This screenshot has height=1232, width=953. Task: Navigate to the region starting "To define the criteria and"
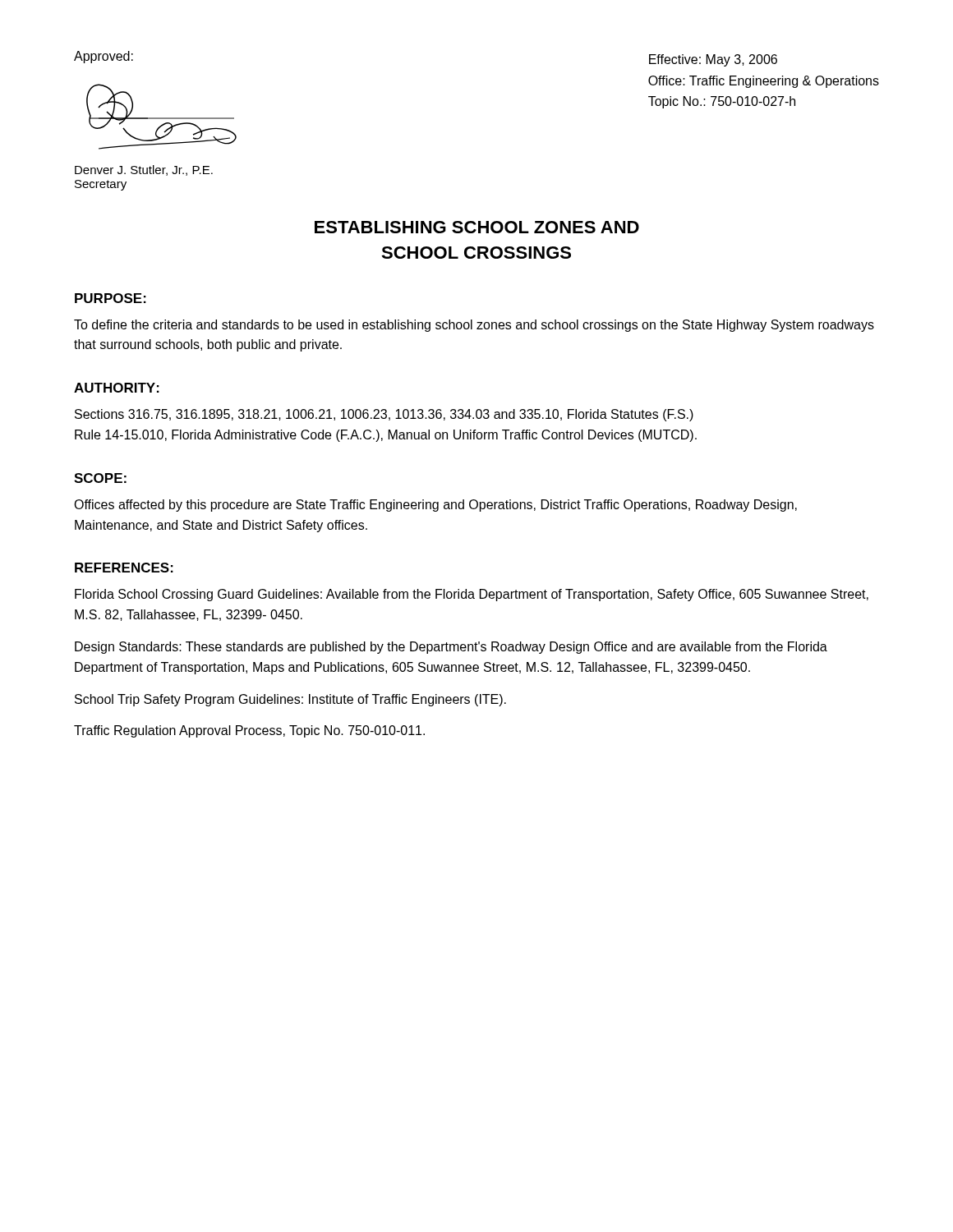tap(474, 335)
